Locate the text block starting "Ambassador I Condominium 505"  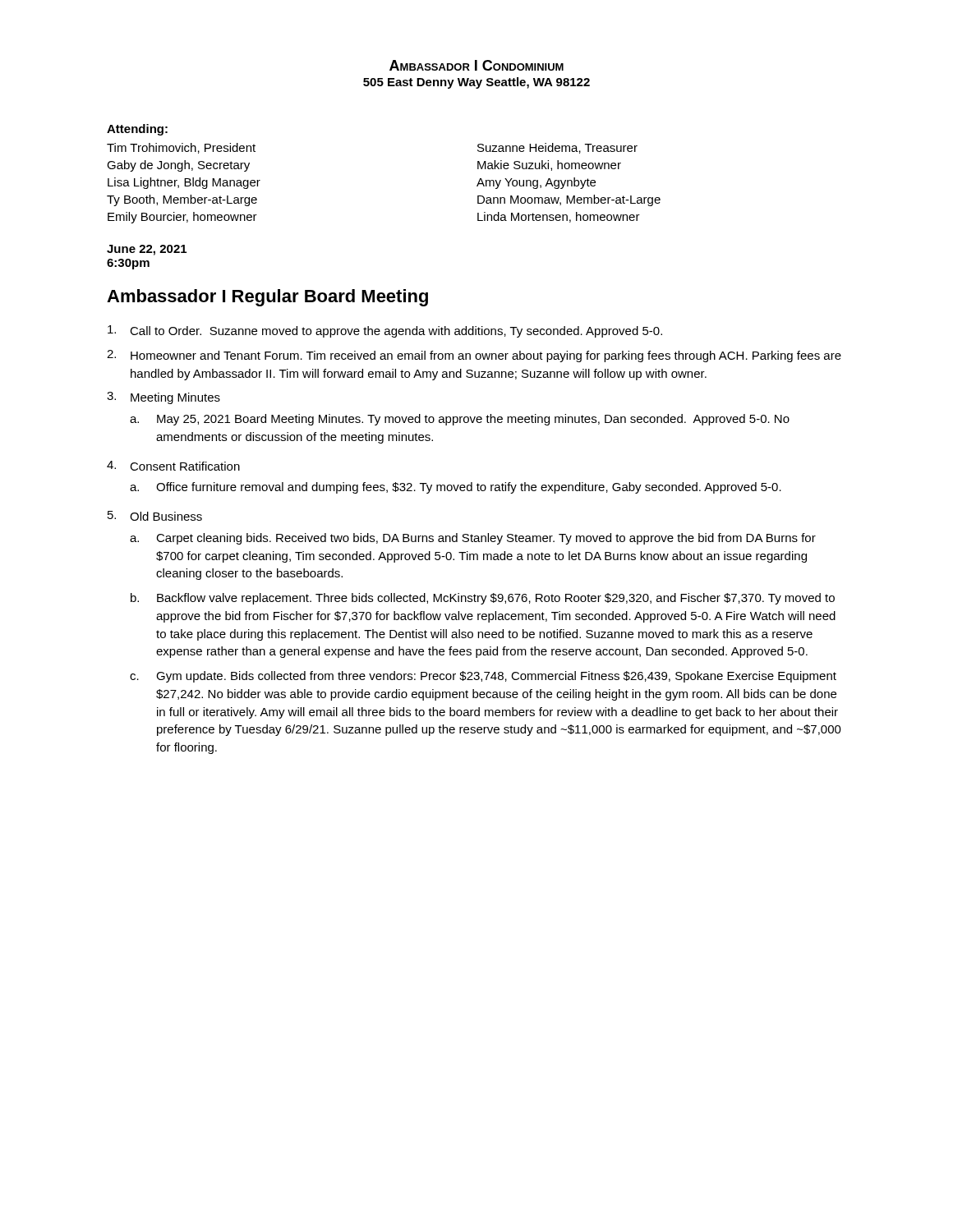(x=476, y=73)
